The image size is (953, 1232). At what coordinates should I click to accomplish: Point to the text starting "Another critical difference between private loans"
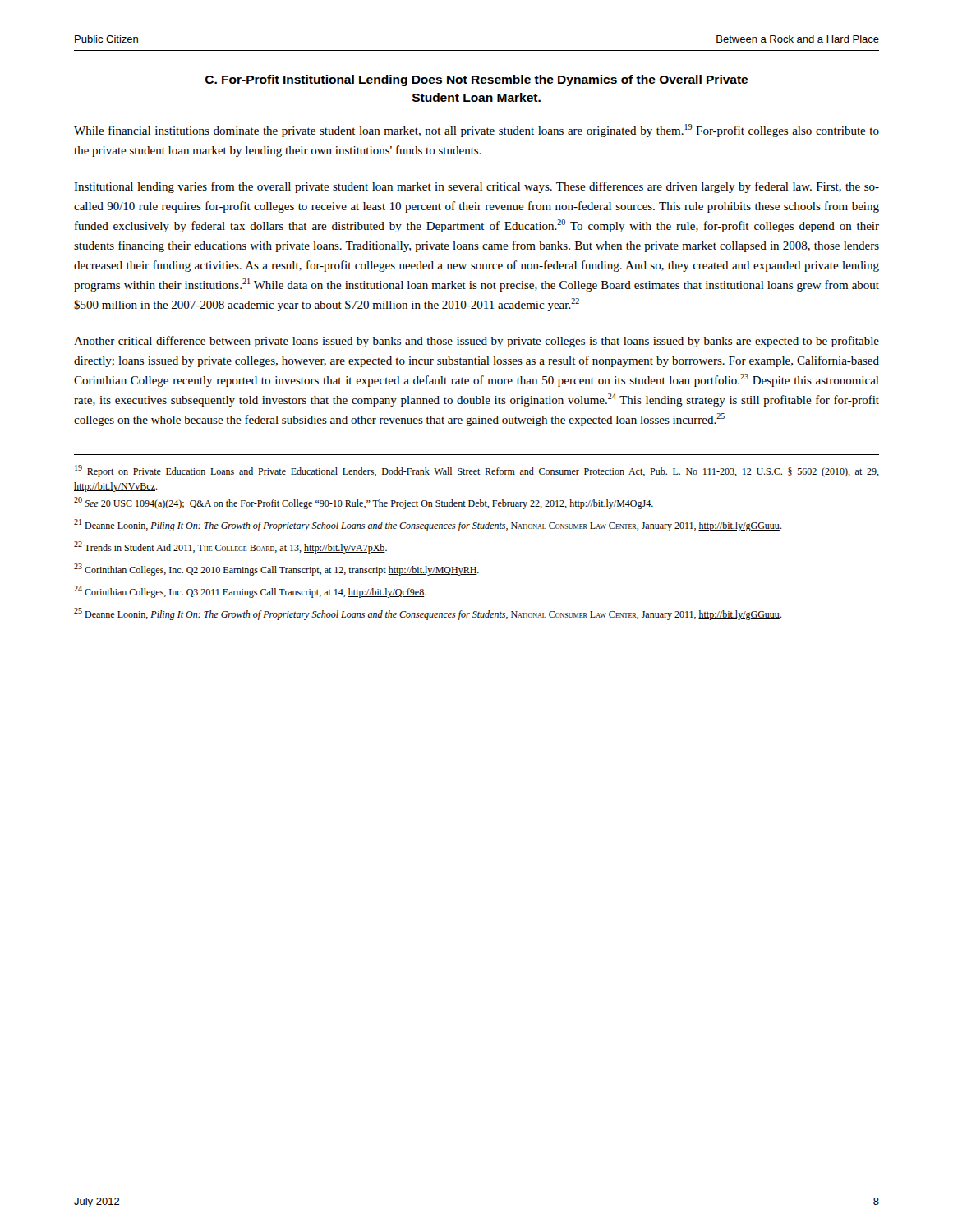coord(476,381)
